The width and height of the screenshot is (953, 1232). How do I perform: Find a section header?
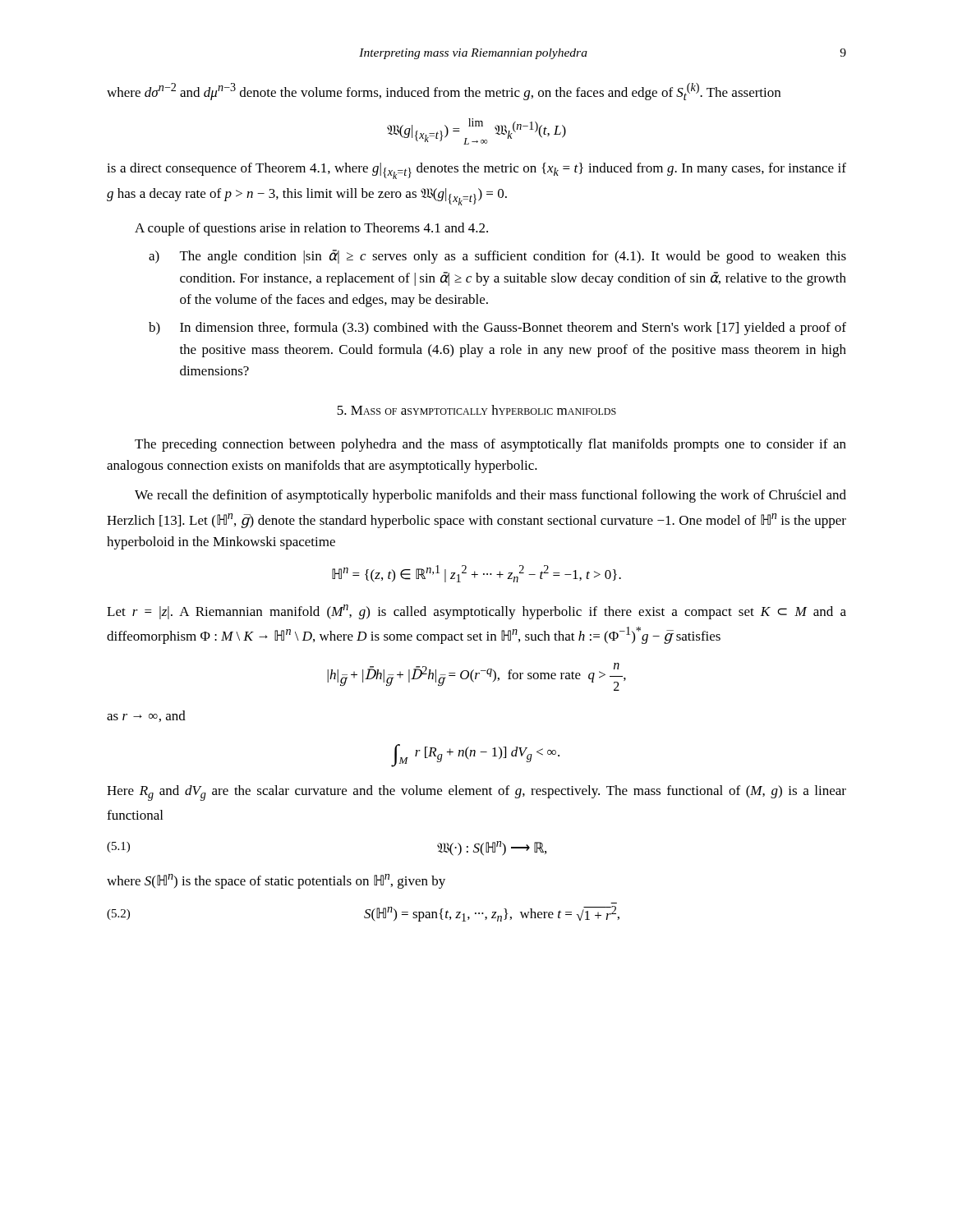coord(476,411)
